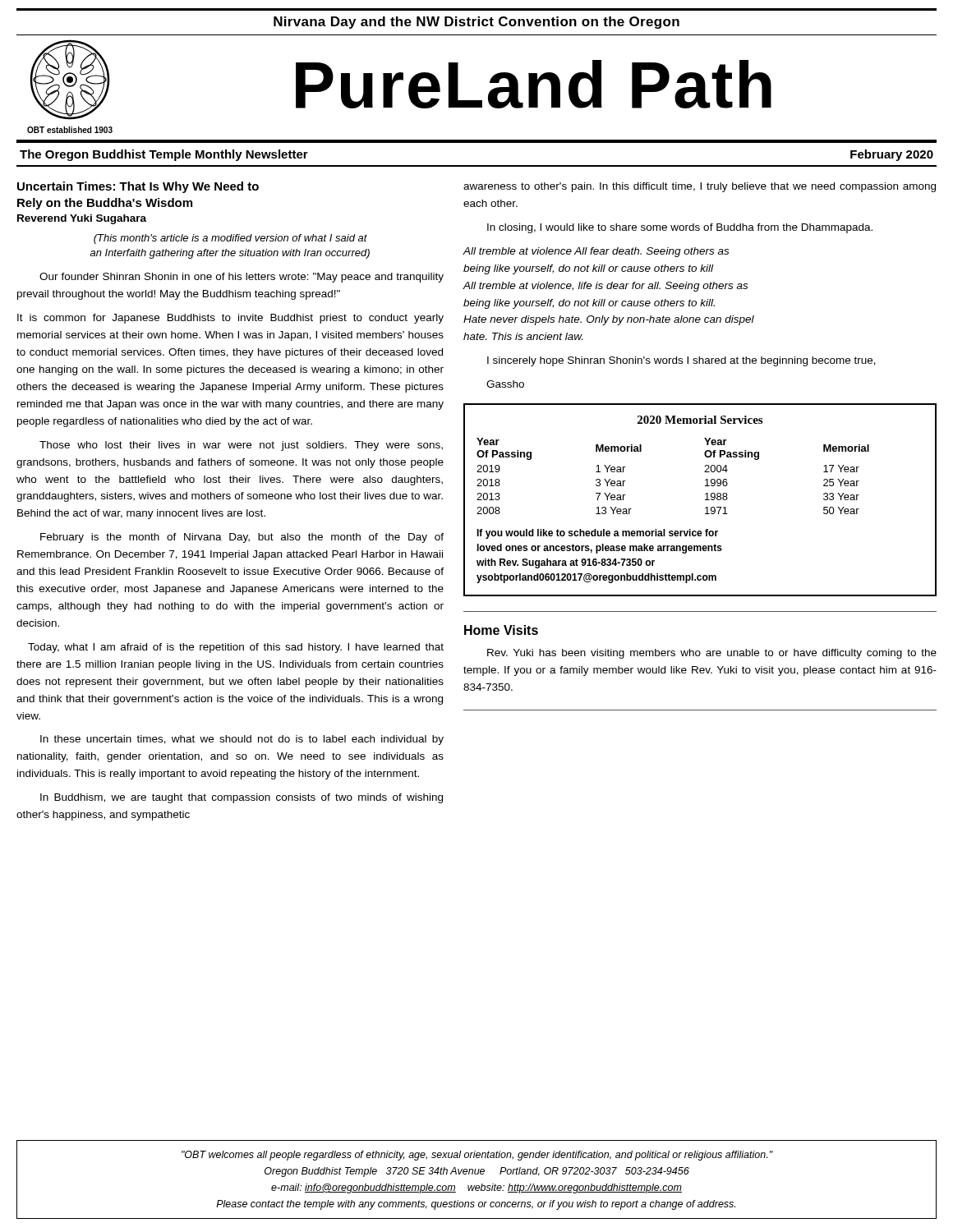Select the region starting "Home Visits"
The height and width of the screenshot is (1232, 953).
[501, 630]
